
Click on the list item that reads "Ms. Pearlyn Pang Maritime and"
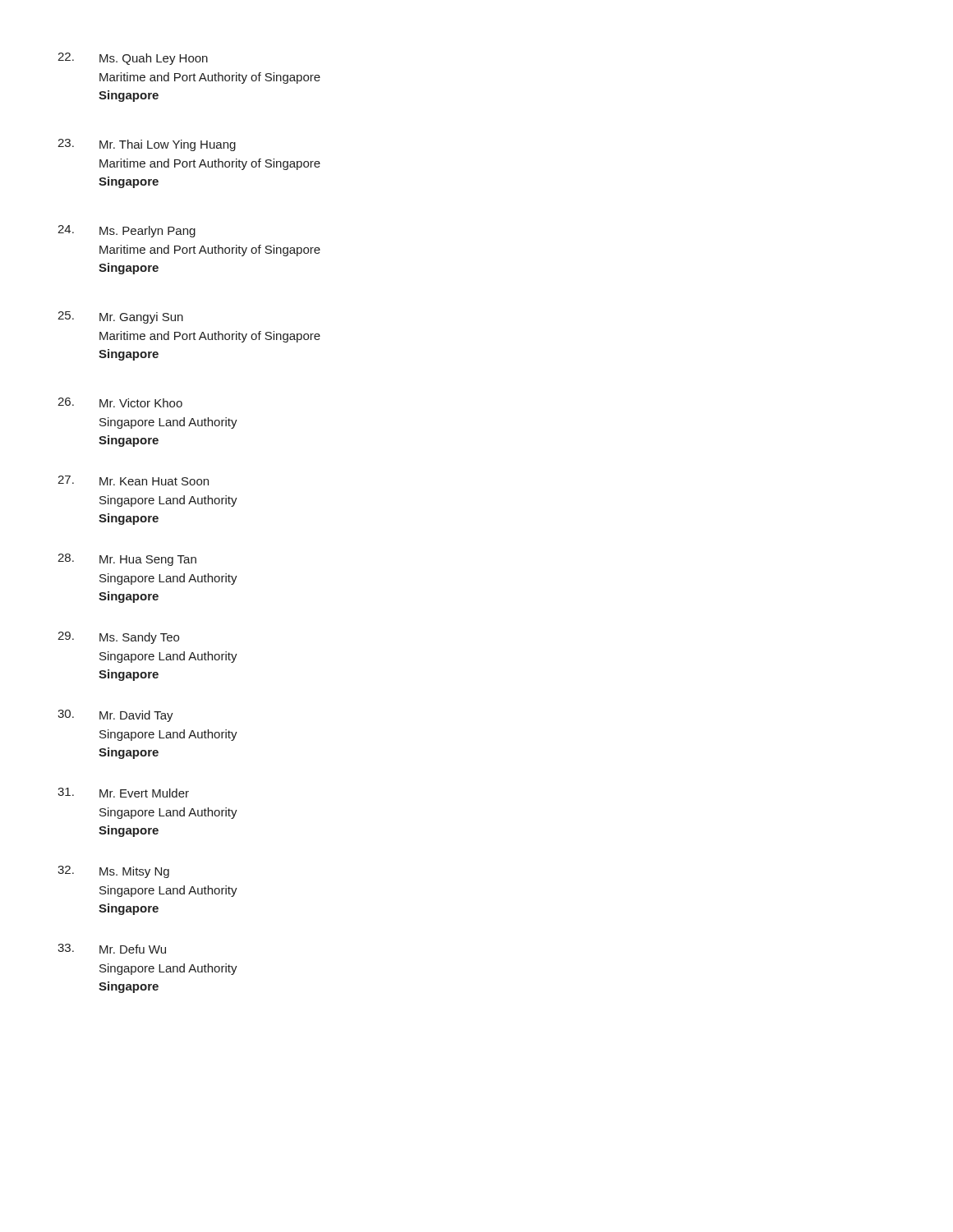pyautogui.click(x=210, y=249)
